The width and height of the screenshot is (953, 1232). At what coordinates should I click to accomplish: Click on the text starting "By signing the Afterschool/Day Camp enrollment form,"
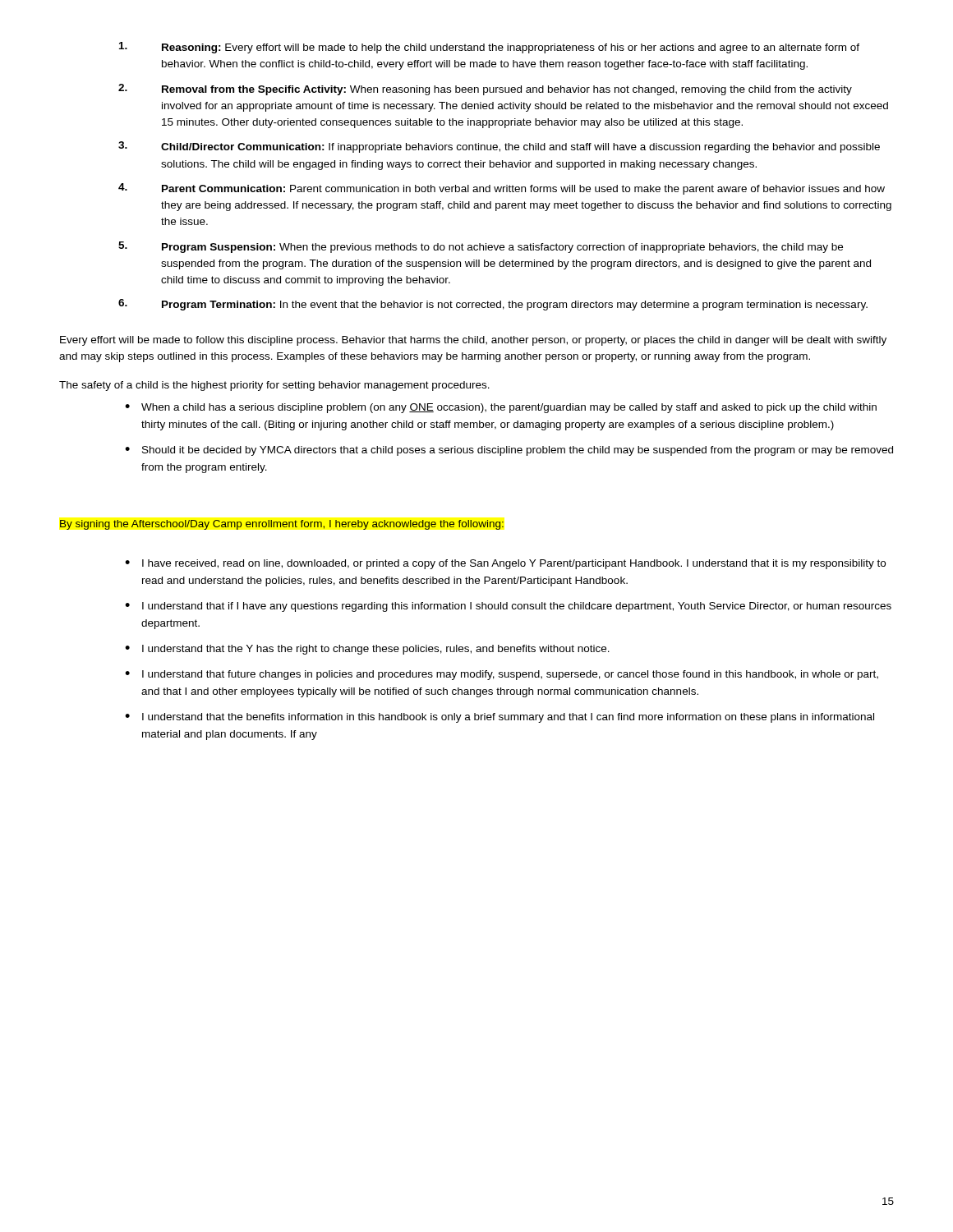pyautogui.click(x=282, y=524)
